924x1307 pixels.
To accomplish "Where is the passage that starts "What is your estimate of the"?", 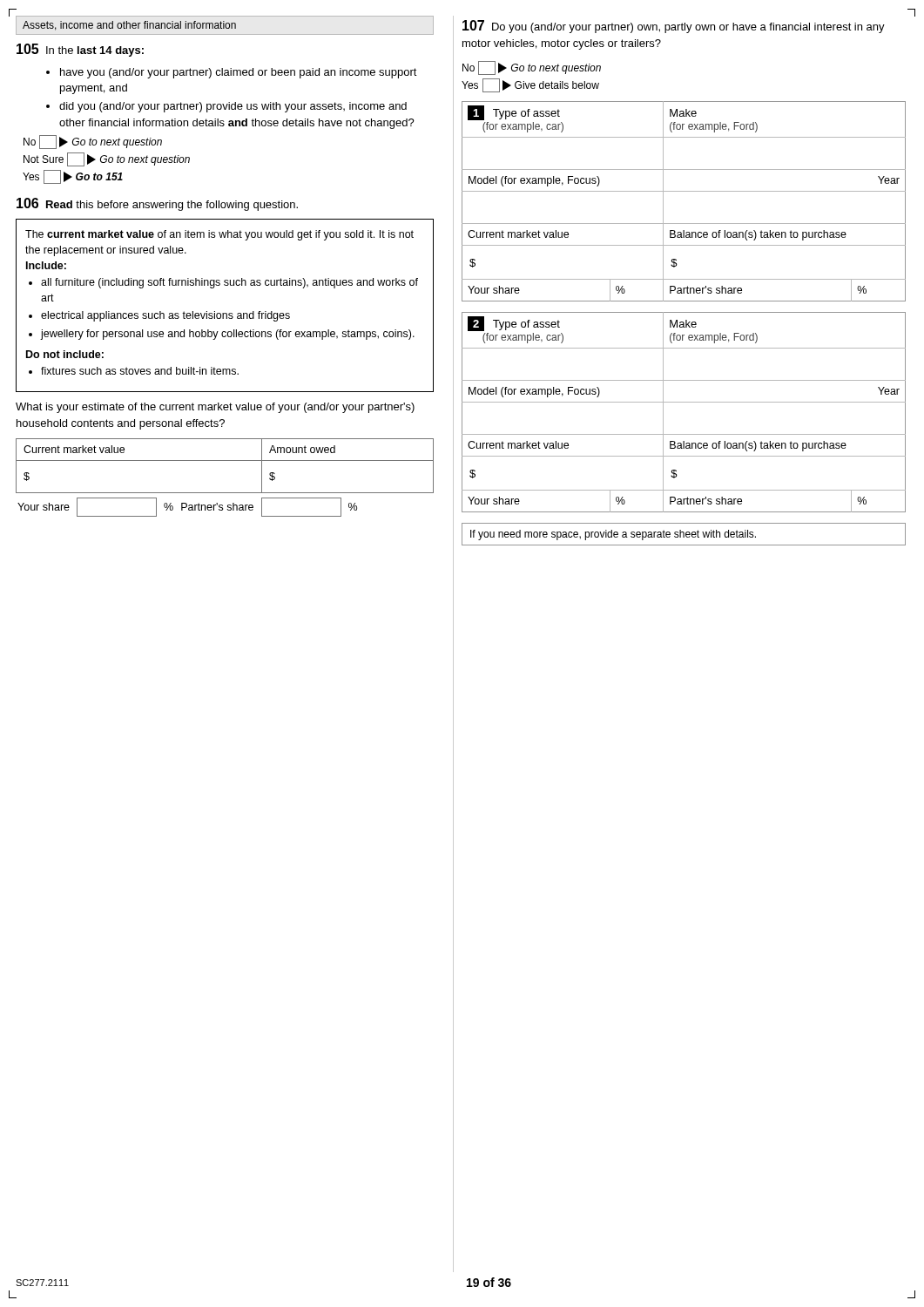I will click(x=215, y=414).
